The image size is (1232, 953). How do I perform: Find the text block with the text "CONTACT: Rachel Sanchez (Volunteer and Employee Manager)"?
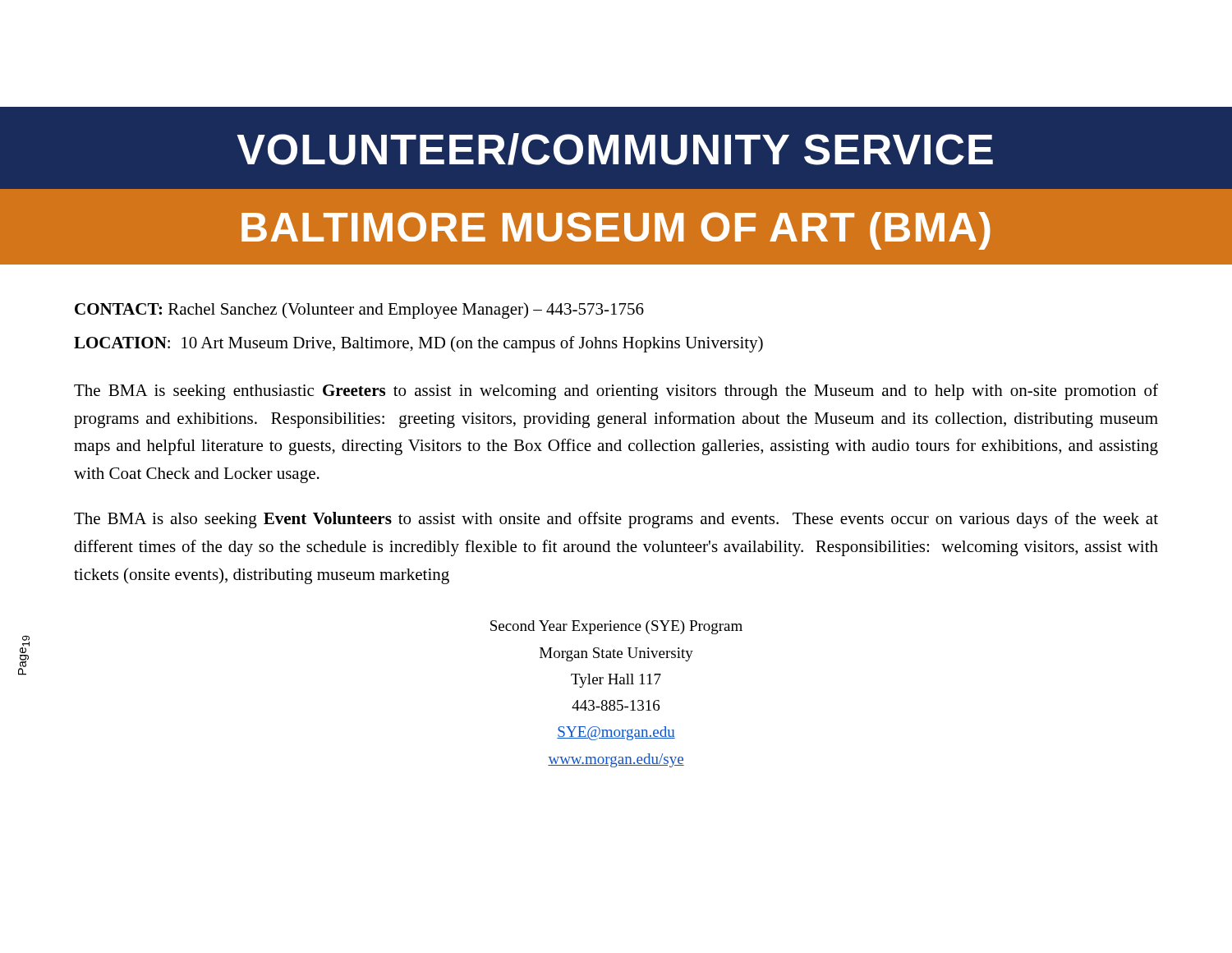[x=359, y=309]
